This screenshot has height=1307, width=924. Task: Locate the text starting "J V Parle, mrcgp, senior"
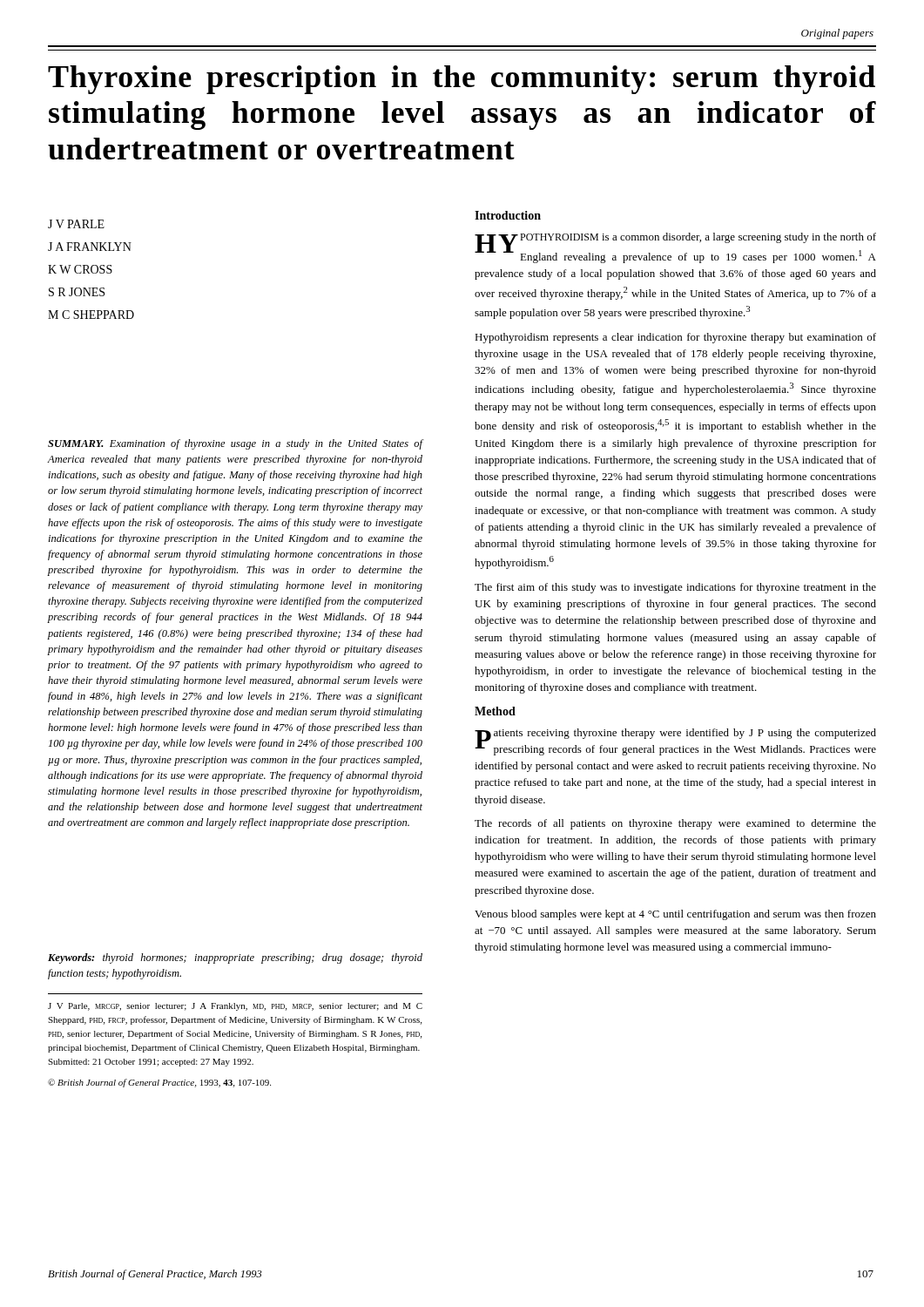235,1033
